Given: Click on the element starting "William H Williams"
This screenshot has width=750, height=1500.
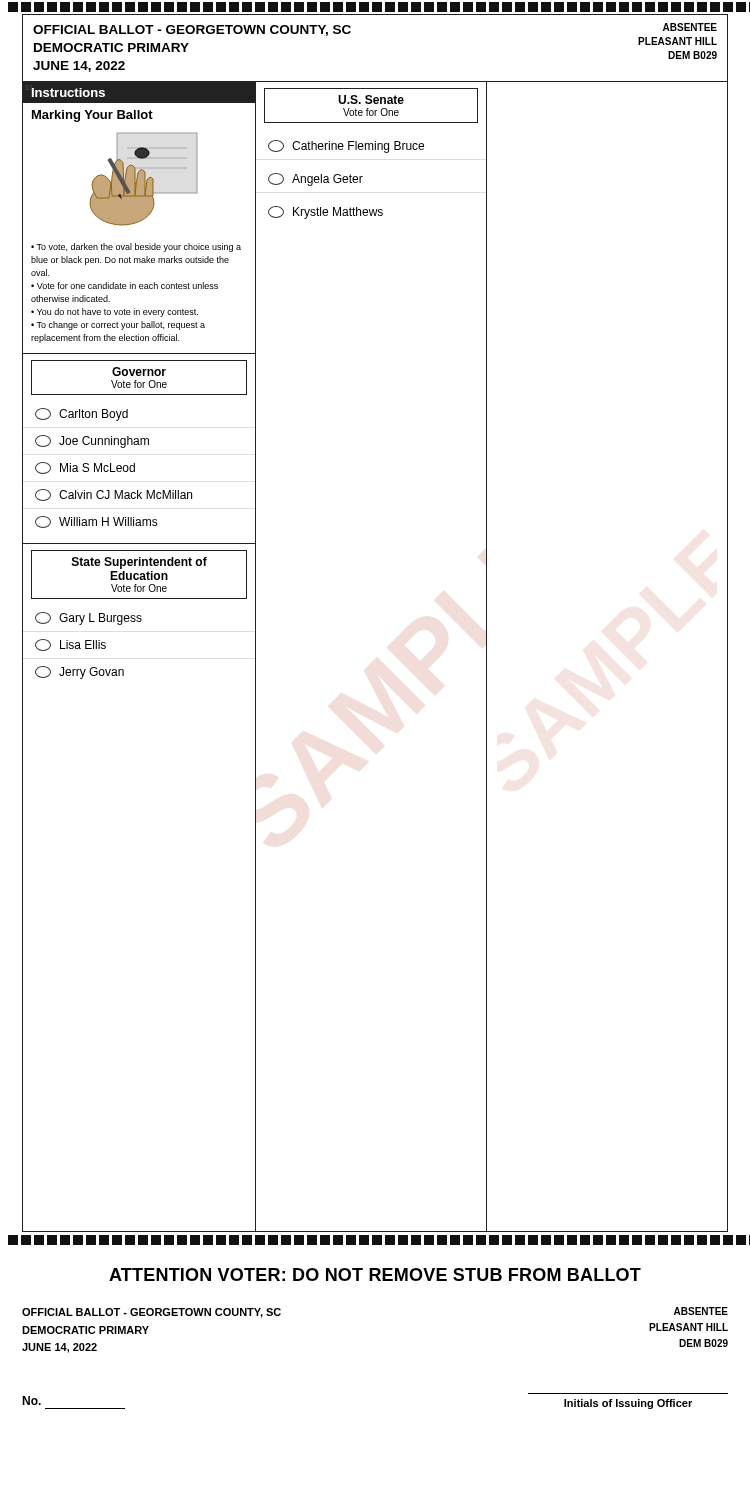Looking at the screenshot, I should click(96, 522).
